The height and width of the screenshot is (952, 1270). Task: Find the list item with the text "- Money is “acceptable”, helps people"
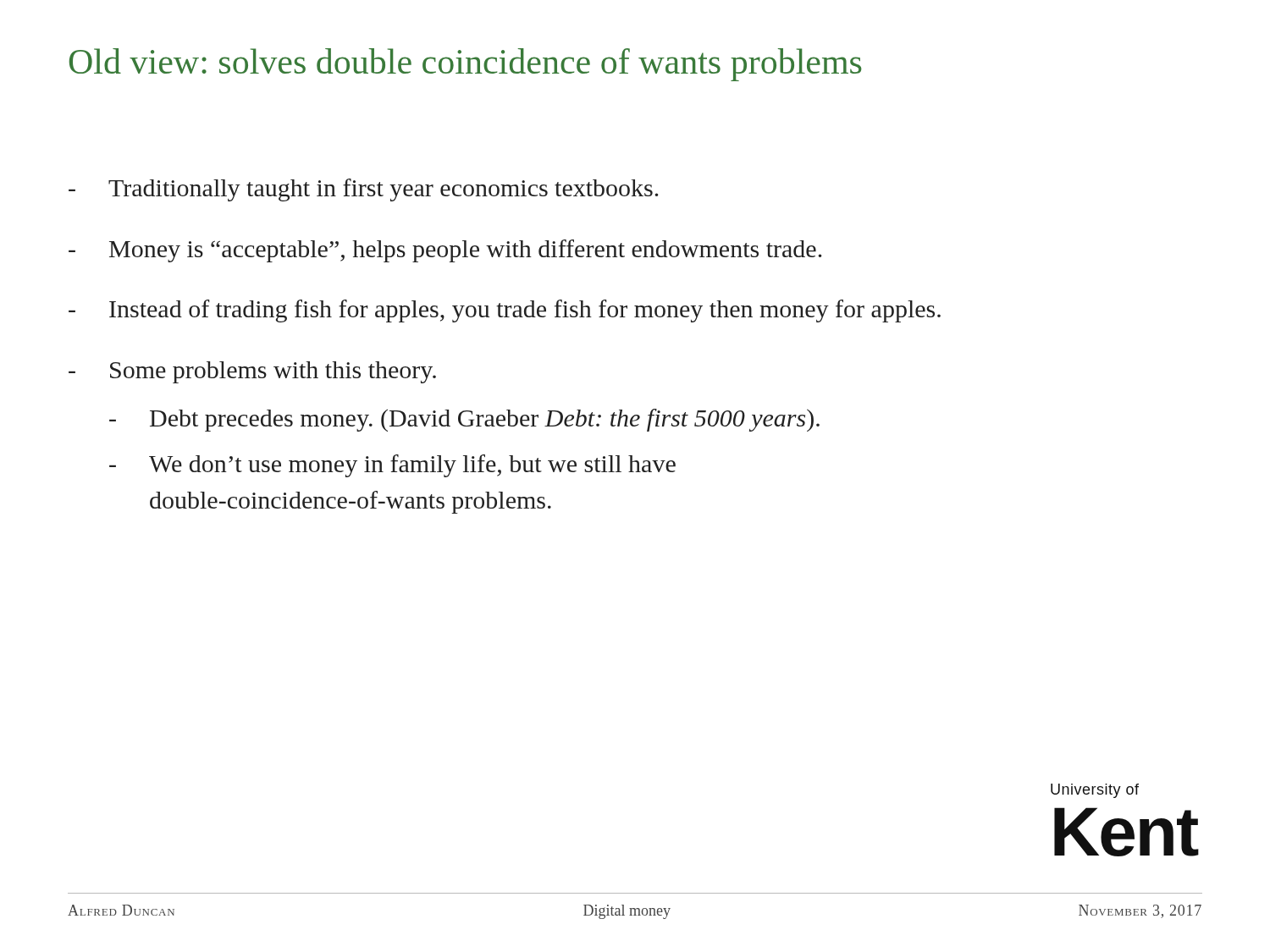(618, 248)
